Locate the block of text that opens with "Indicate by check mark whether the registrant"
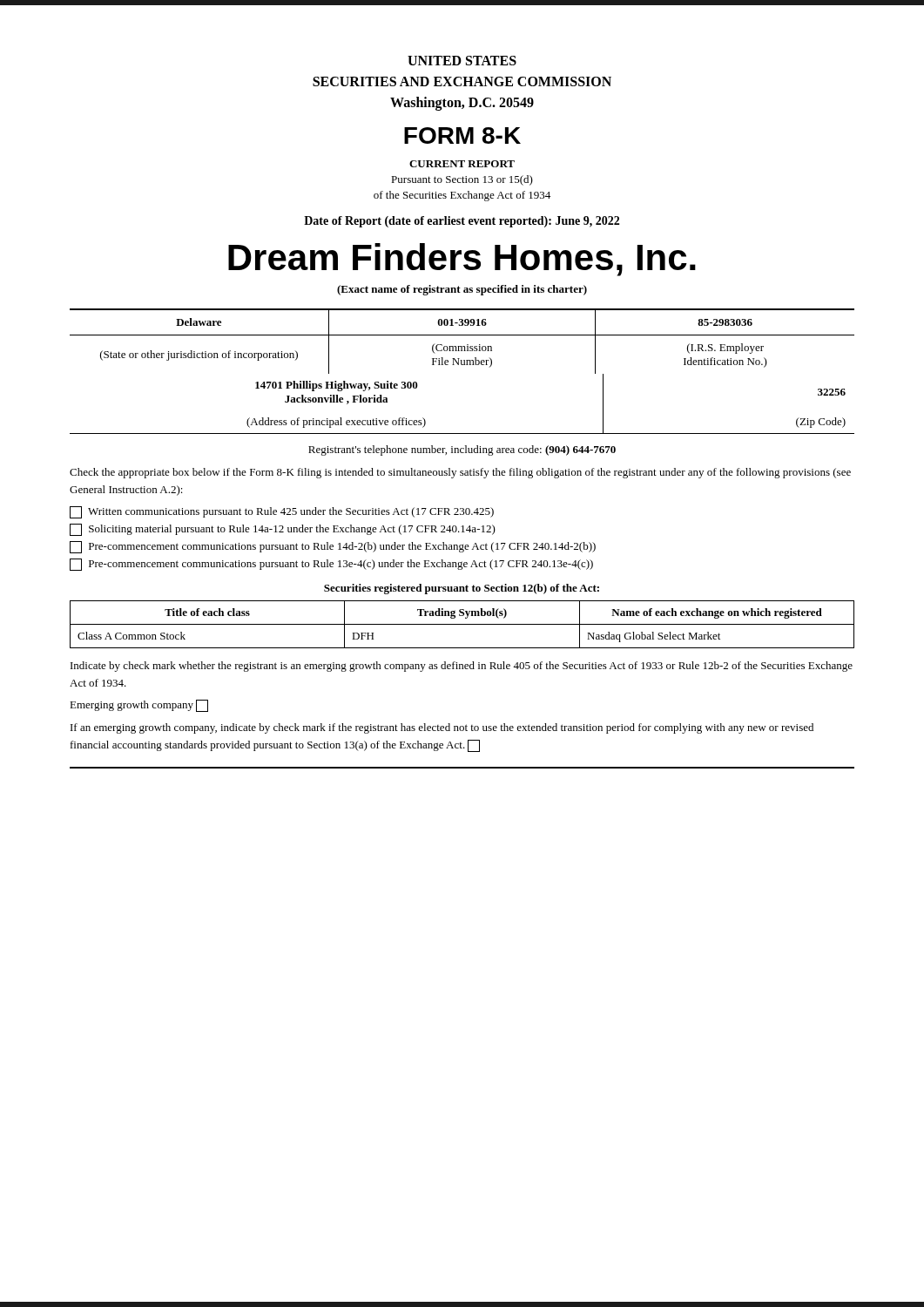This screenshot has height=1307, width=924. coord(461,674)
